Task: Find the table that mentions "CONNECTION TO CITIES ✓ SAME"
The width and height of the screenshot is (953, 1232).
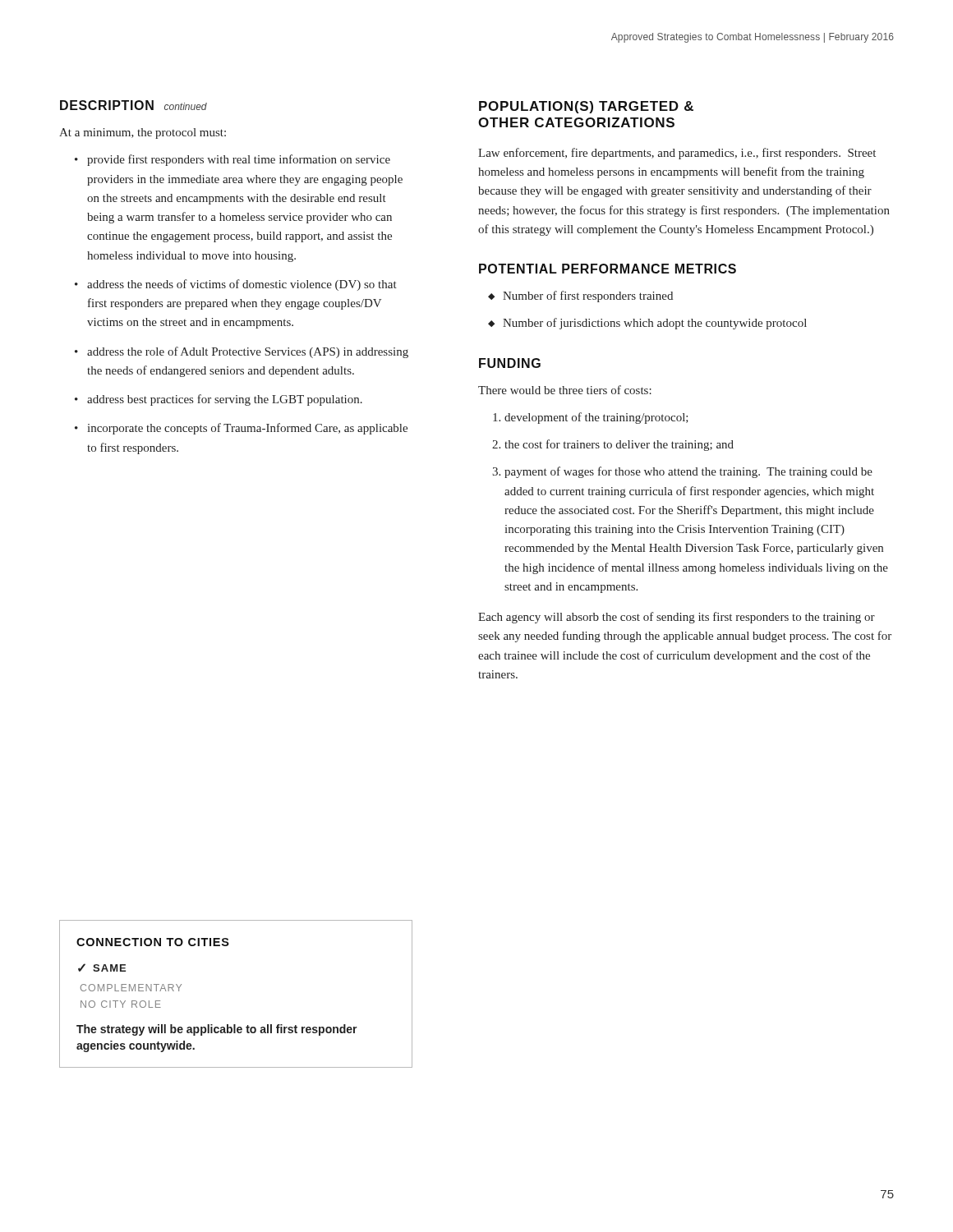Action: 236,994
